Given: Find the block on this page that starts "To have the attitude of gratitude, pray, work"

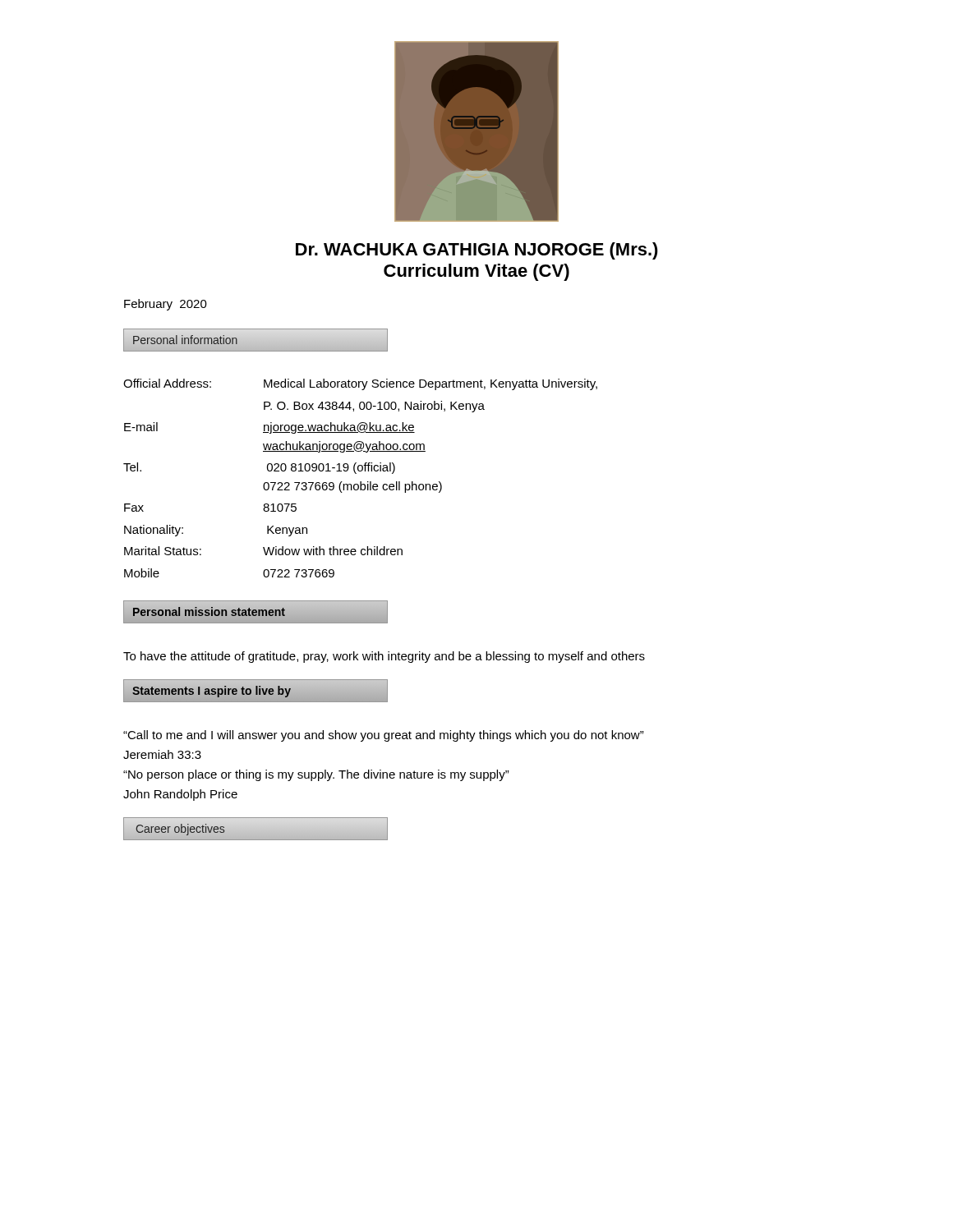Looking at the screenshot, I should [384, 656].
